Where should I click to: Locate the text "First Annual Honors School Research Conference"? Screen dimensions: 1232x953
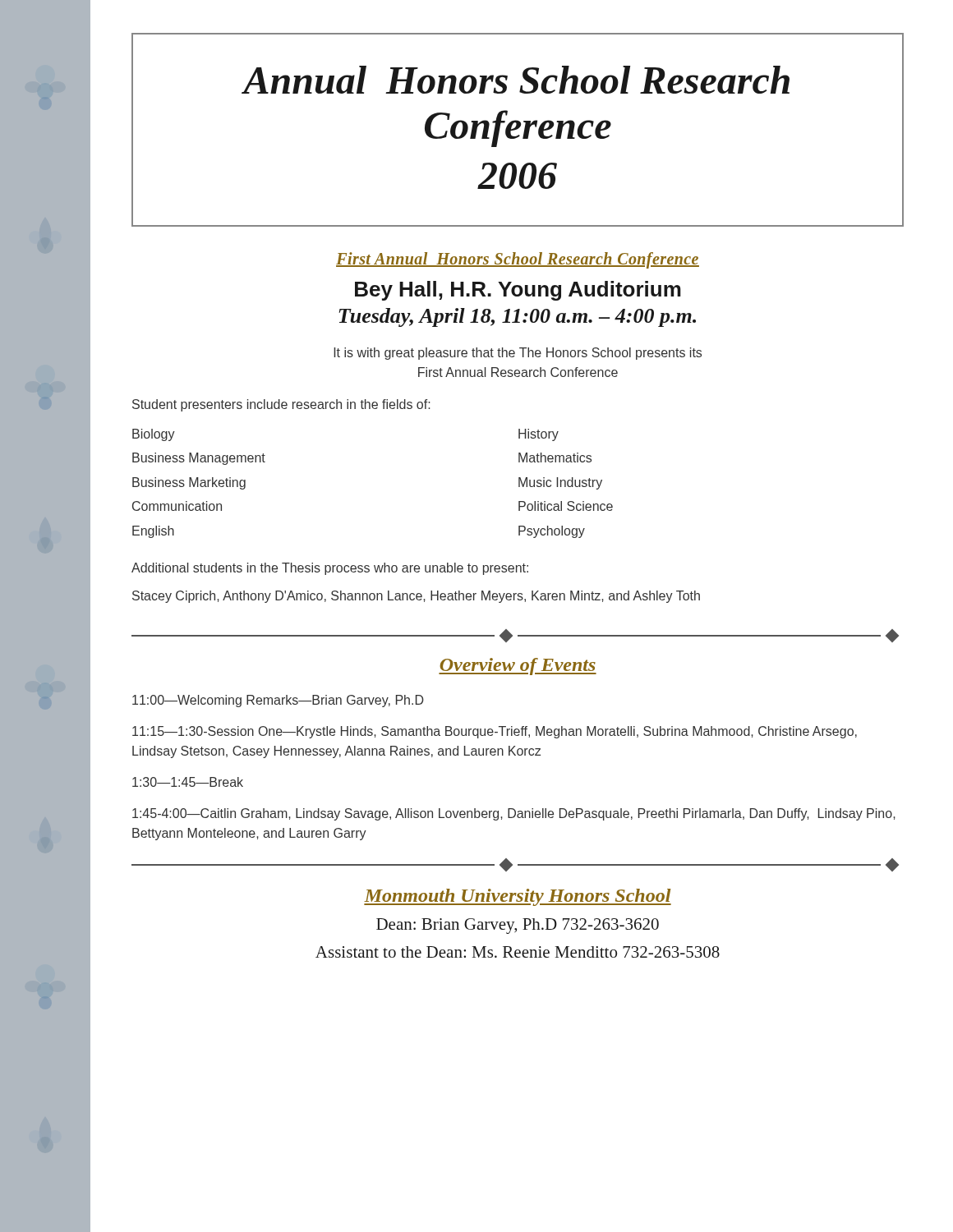pyautogui.click(x=518, y=258)
